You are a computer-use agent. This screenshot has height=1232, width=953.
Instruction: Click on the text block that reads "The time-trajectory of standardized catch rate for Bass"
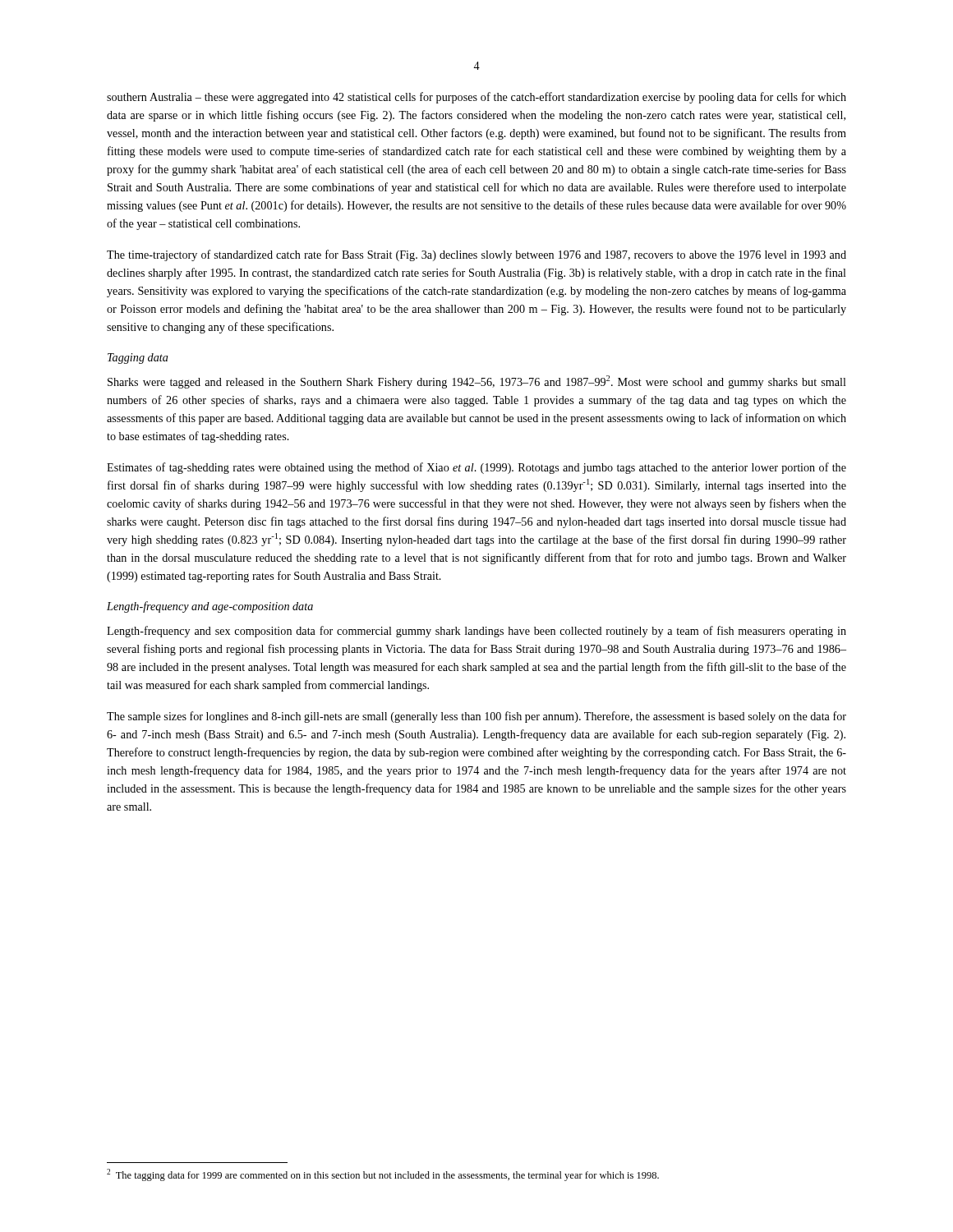click(476, 291)
